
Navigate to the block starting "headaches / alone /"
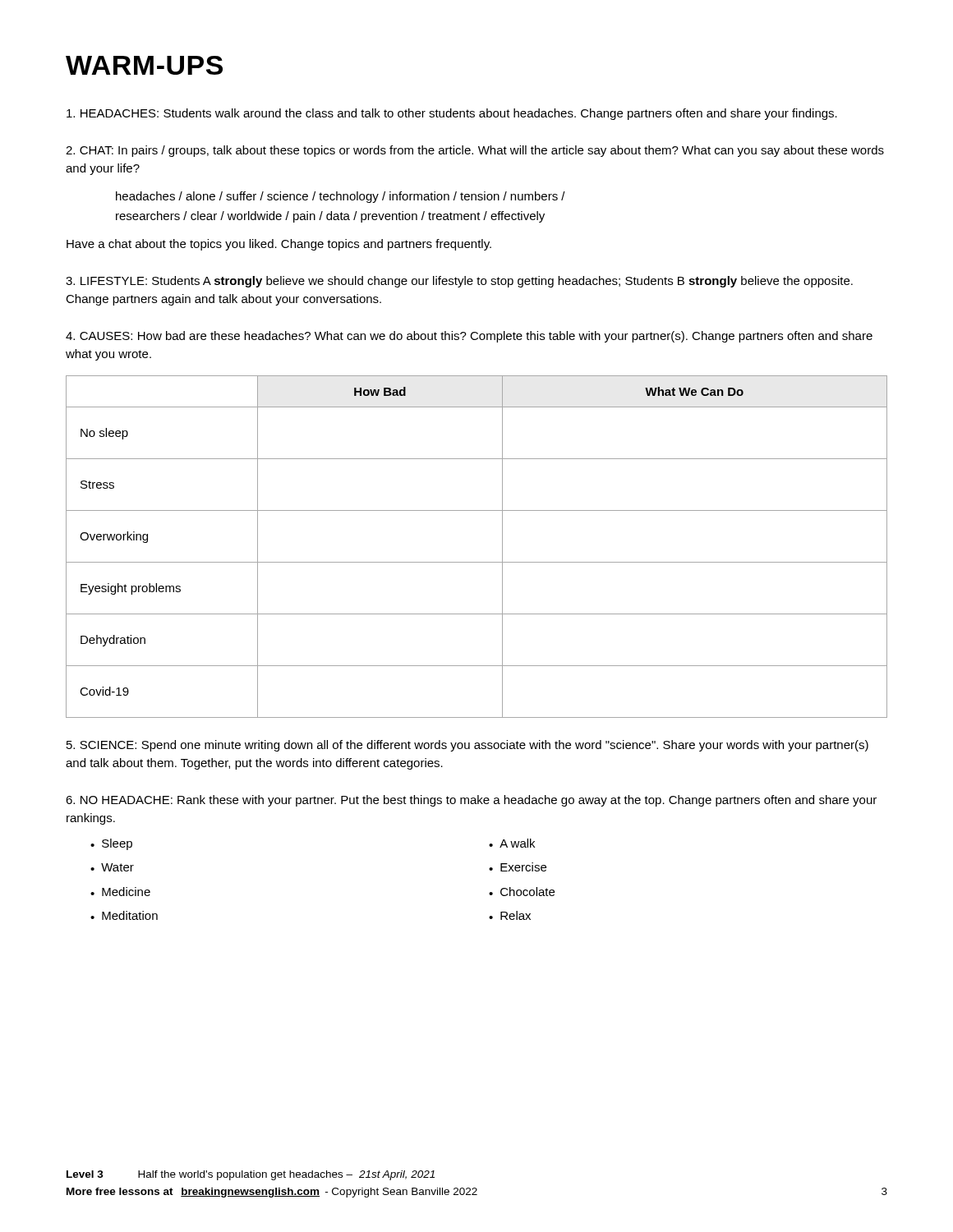pos(340,206)
